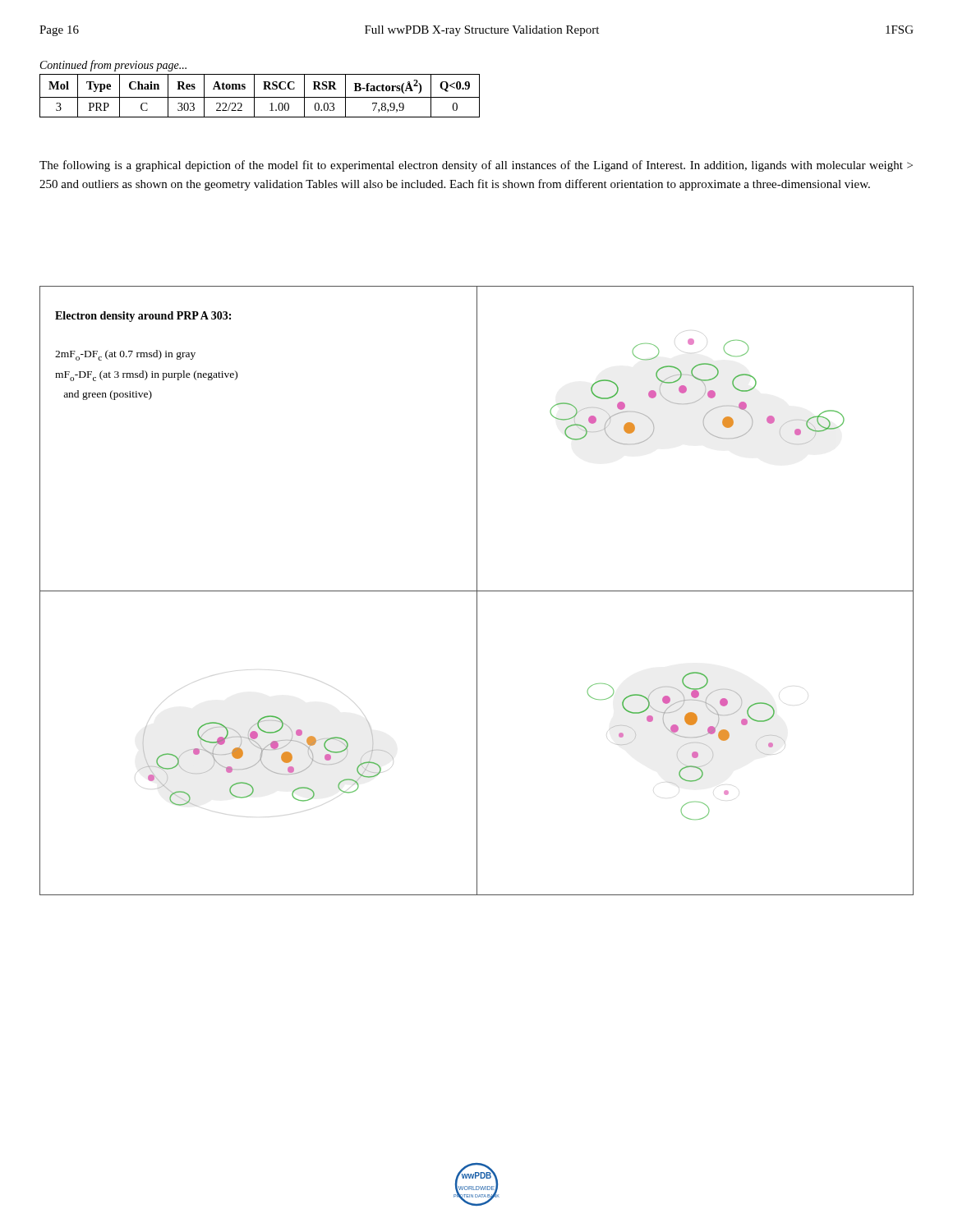Select the text block starting "Continued from previous page..."
Screen dimensions: 1232x953
tap(113, 65)
